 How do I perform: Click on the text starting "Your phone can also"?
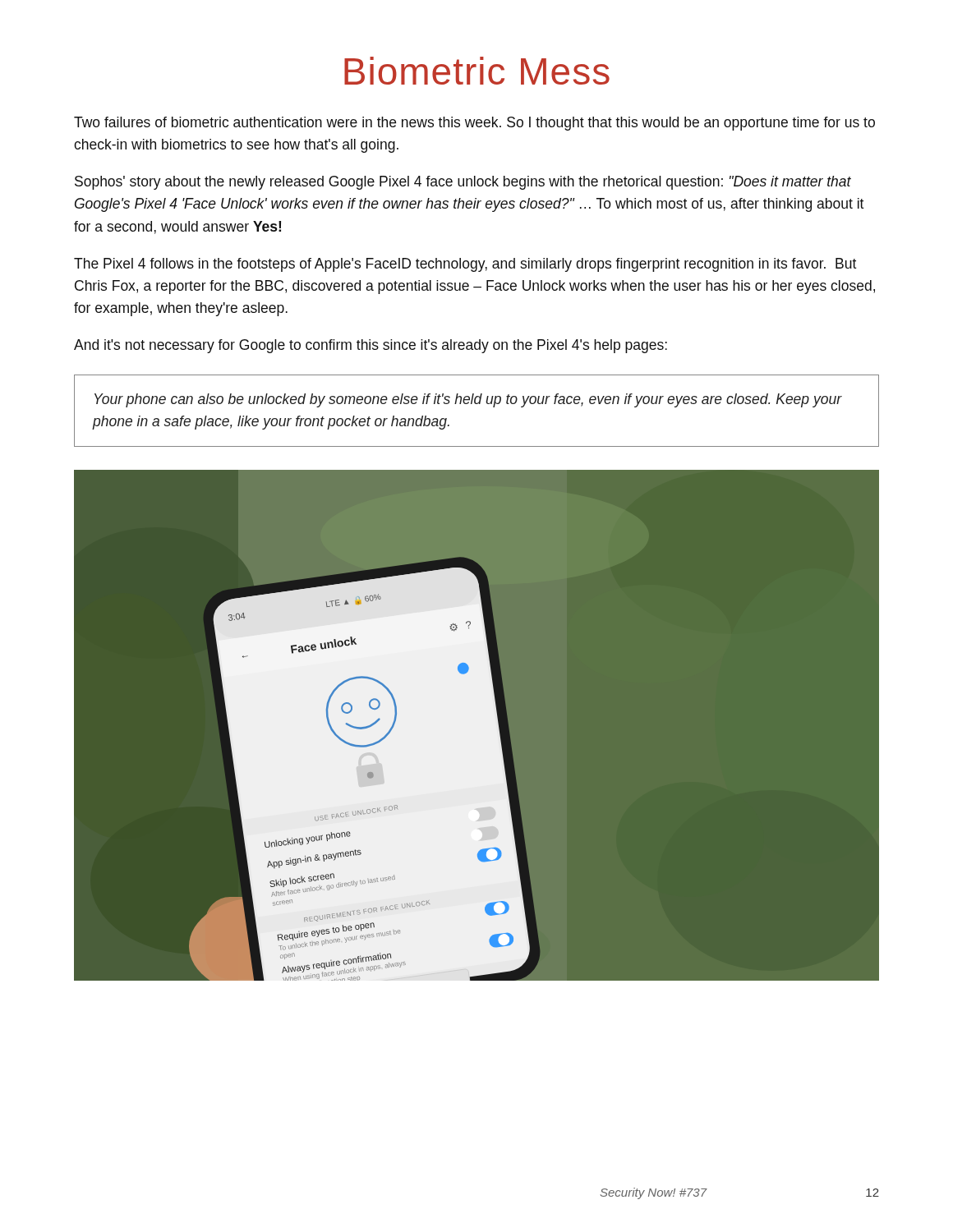coord(467,410)
